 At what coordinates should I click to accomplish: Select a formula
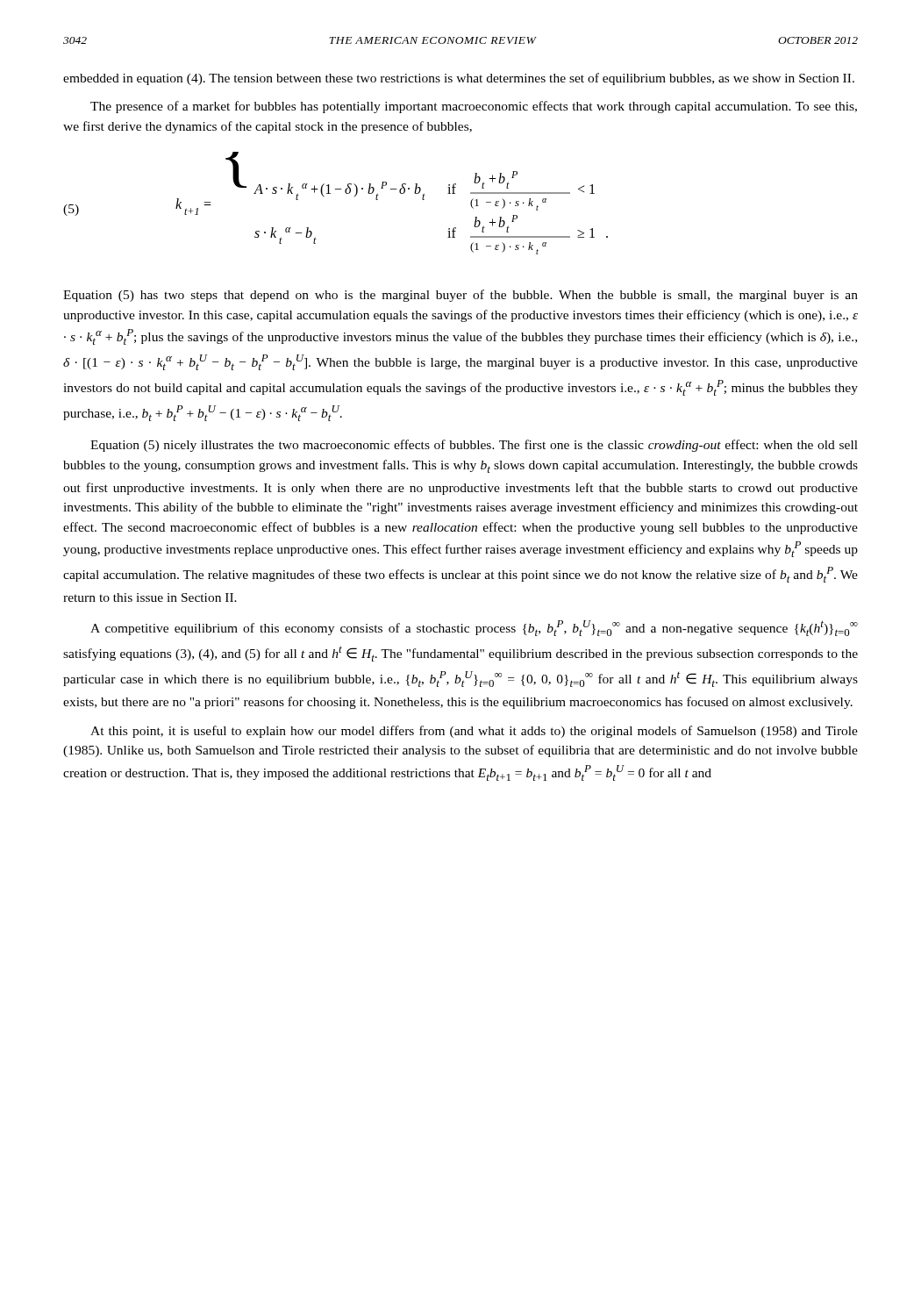460,209
